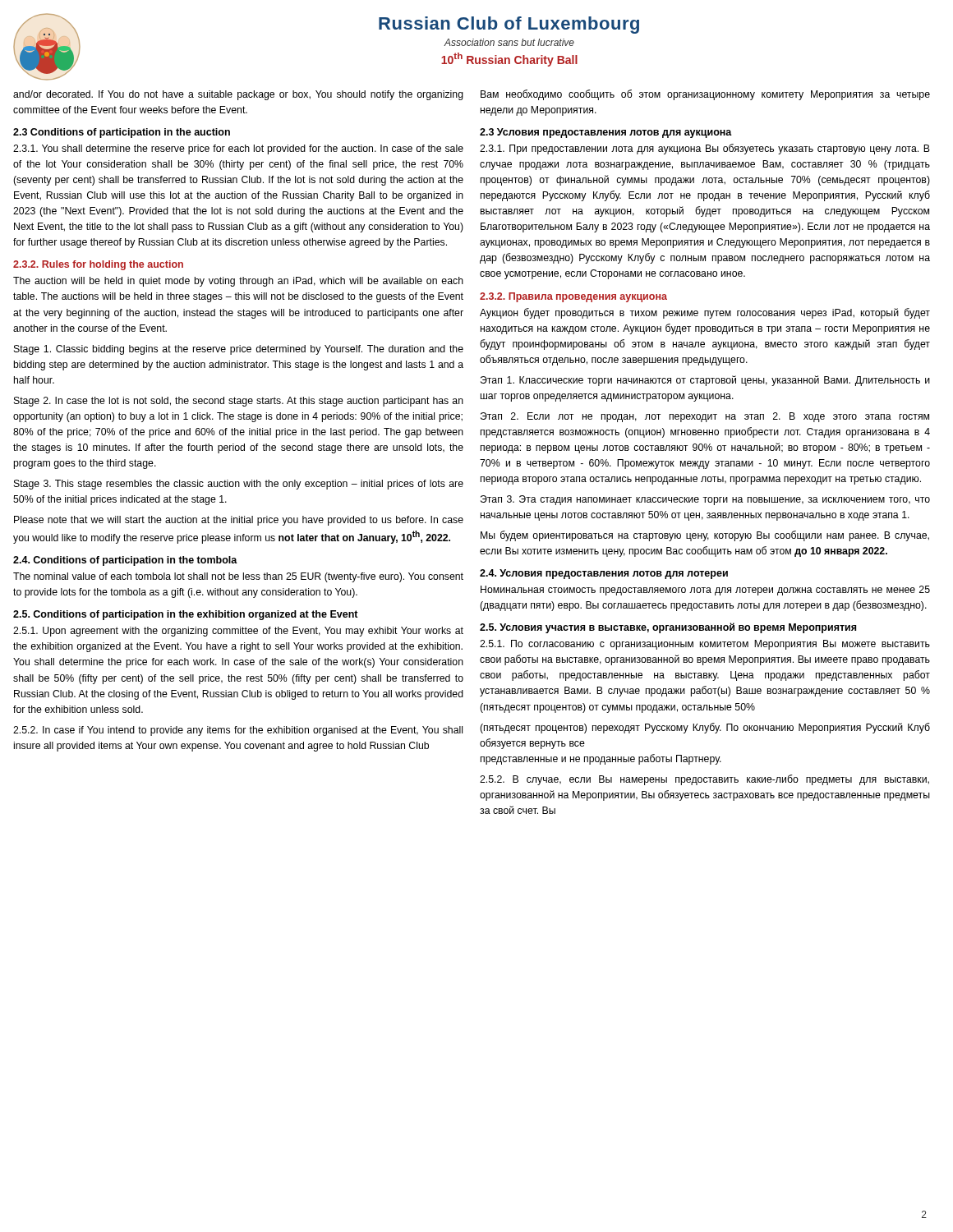Screen dimensions: 1232x953
Task: Click on the text block with the text "(пятьдесят процентов) переходят Русскому"
Action: tap(705, 743)
